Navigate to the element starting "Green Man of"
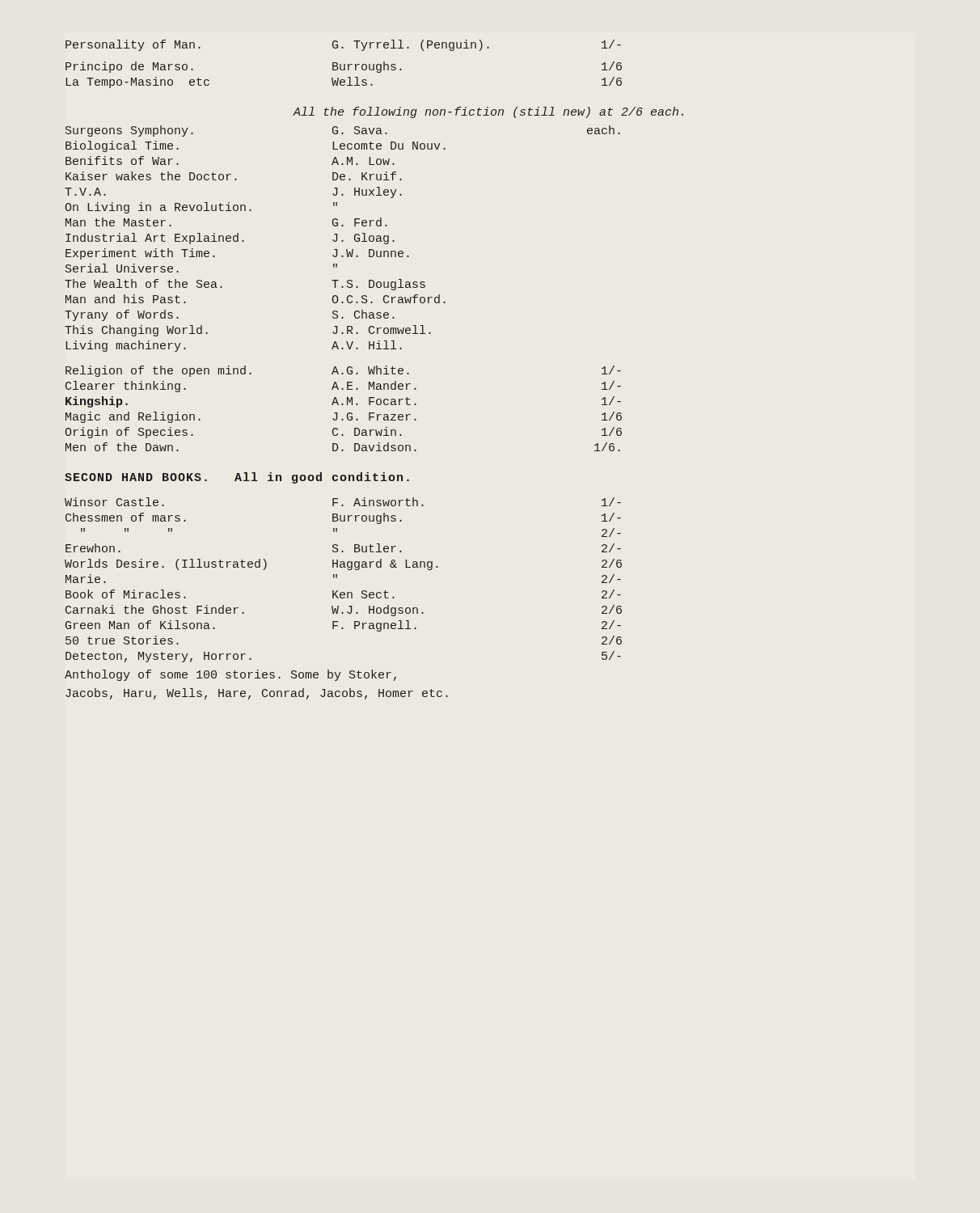The width and height of the screenshot is (980, 1213). 343,626
